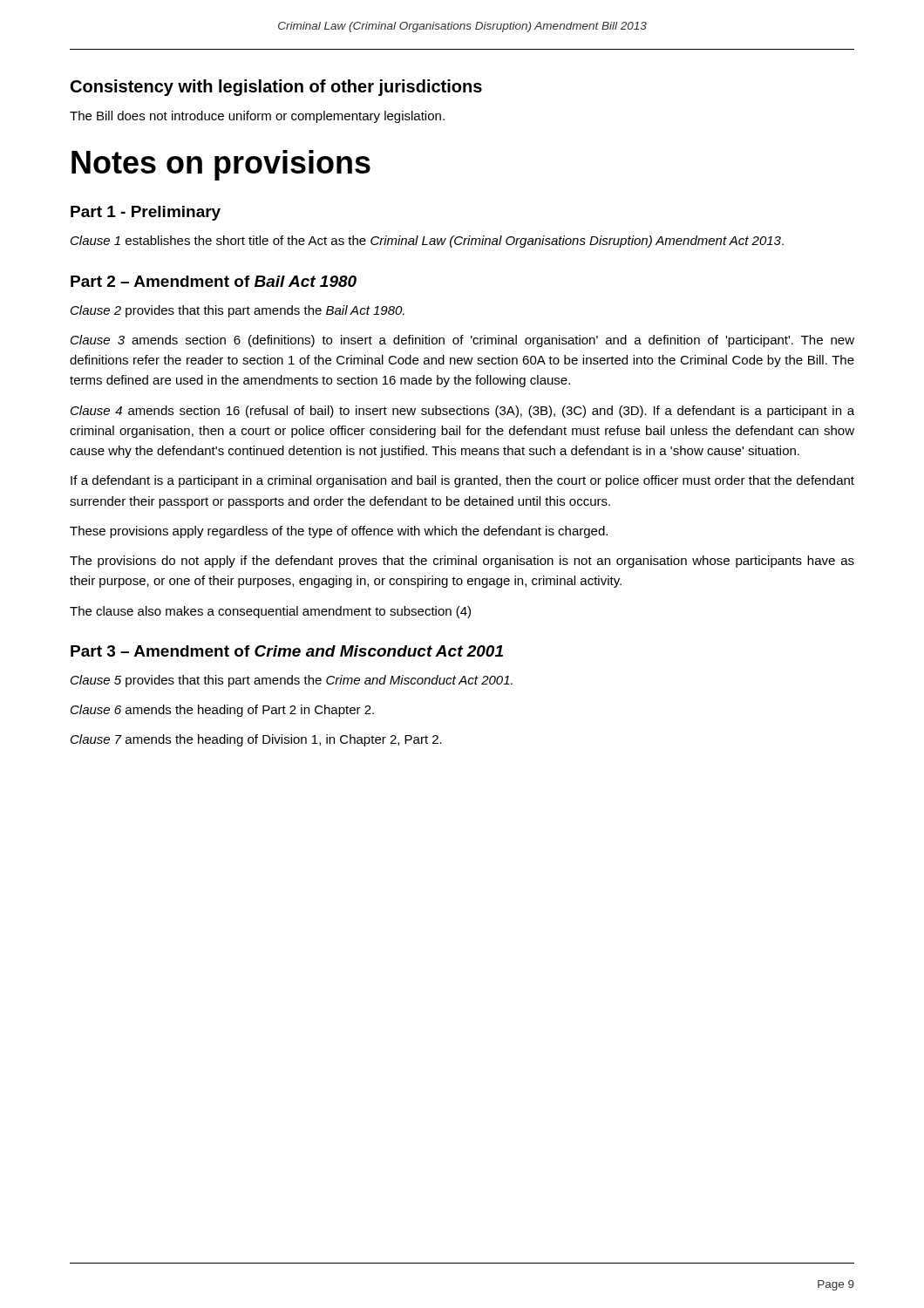Select the text block with the text "These provisions apply regardless"
This screenshot has height=1308, width=924.
(x=339, y=530)
